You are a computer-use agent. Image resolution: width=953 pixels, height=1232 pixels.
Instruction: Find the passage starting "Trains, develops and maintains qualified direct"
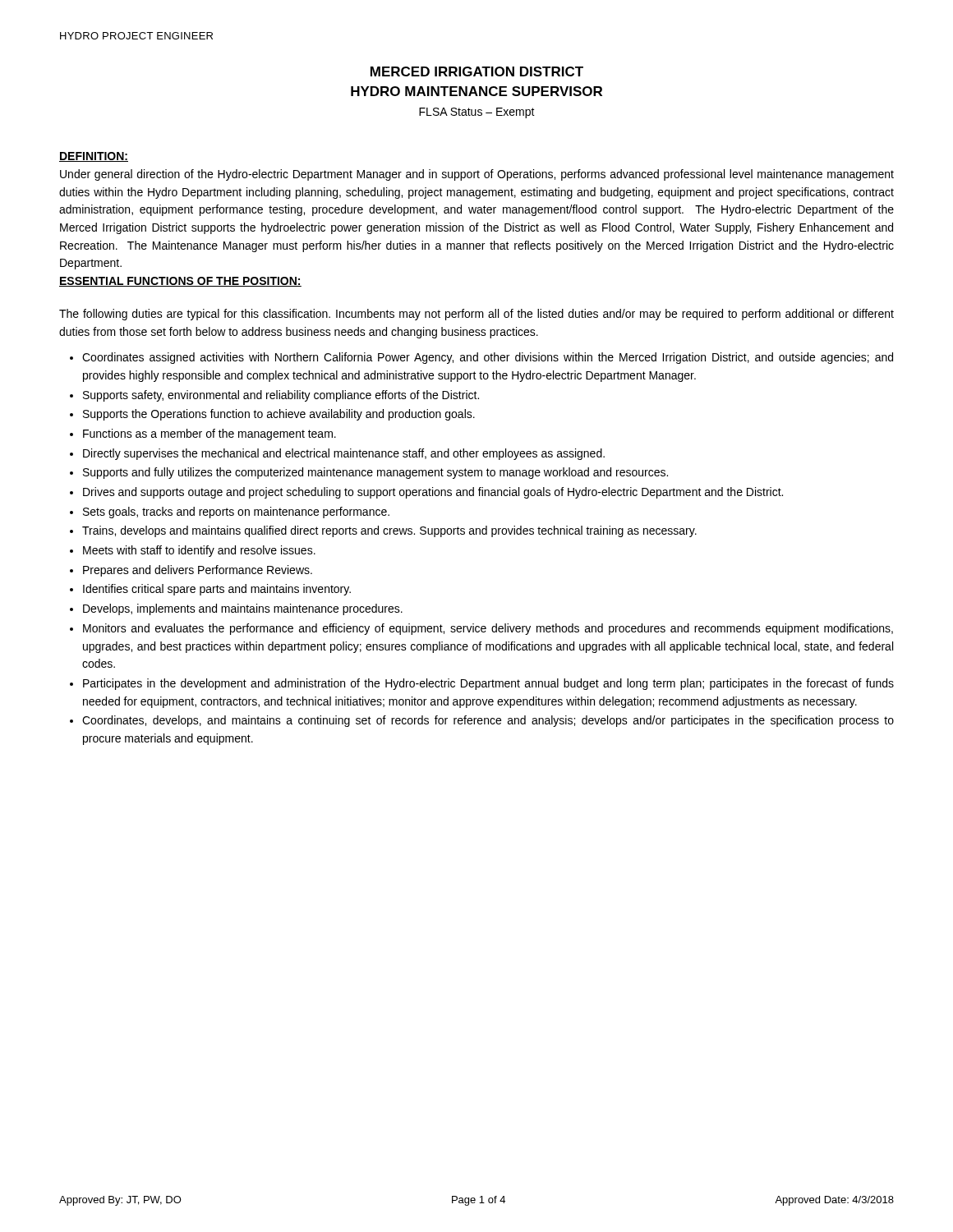coord(390,531)
